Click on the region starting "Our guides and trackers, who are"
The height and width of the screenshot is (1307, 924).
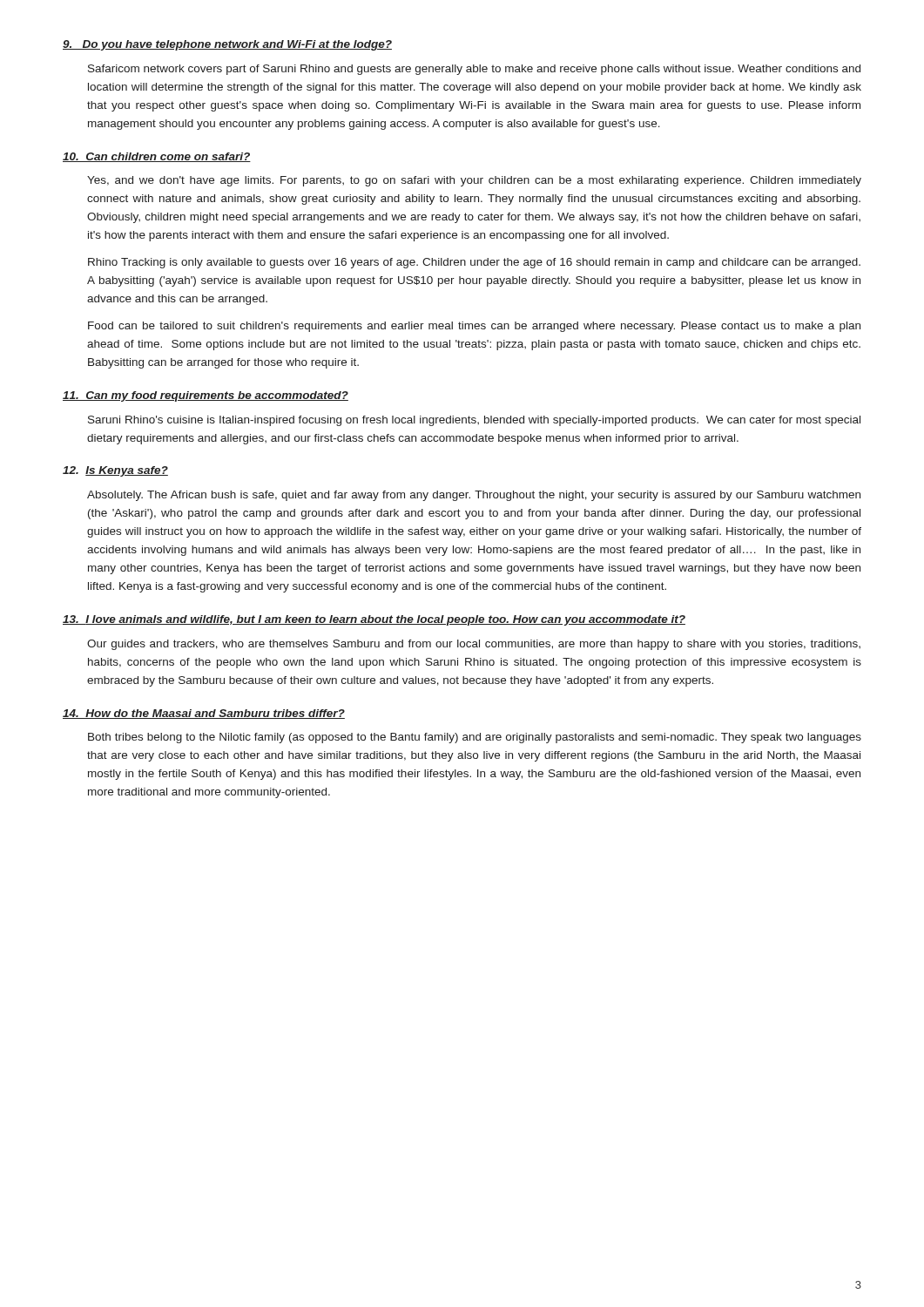tap(474, 662)
